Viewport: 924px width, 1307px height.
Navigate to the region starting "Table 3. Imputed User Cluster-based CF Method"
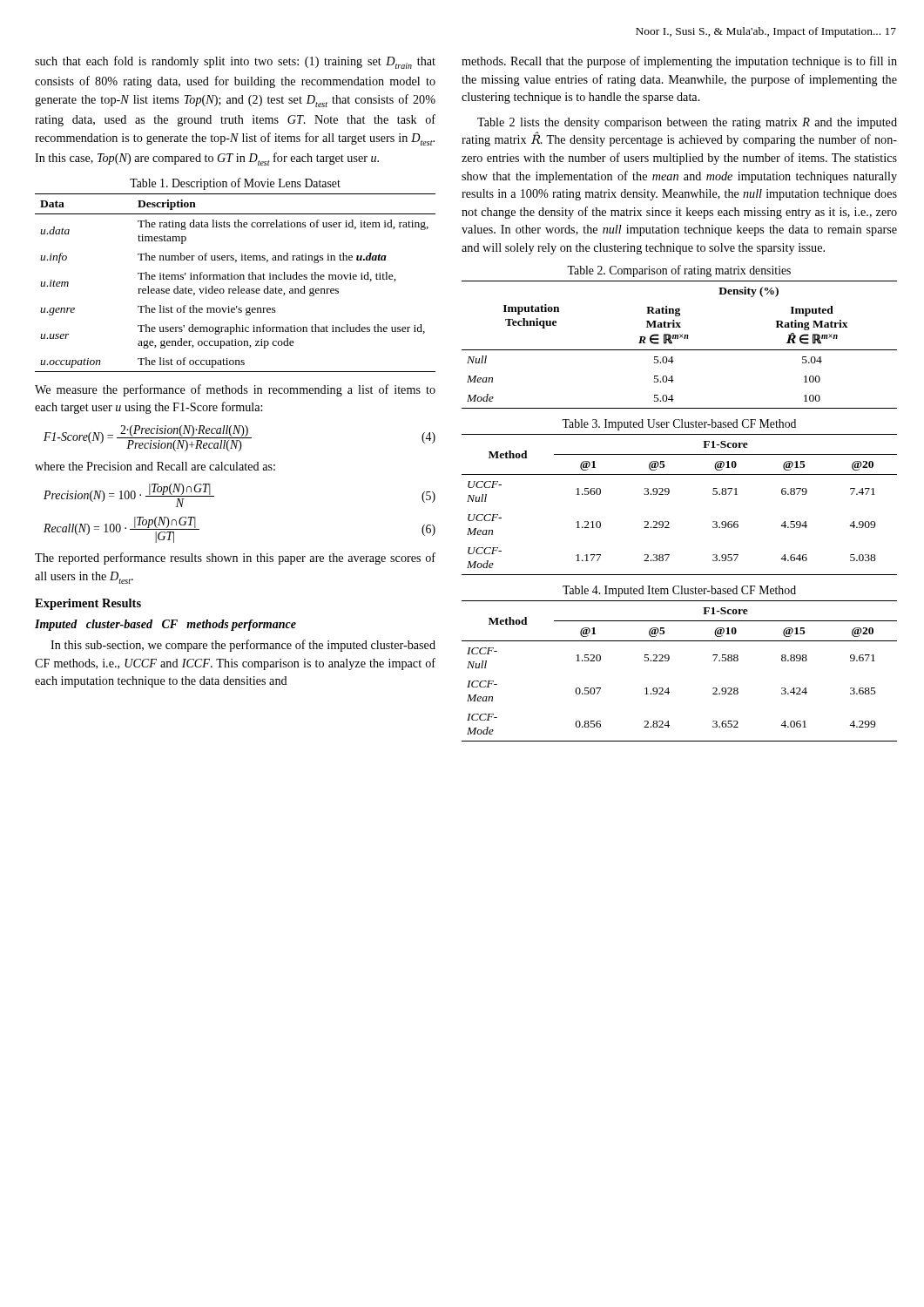click(679, 424)
